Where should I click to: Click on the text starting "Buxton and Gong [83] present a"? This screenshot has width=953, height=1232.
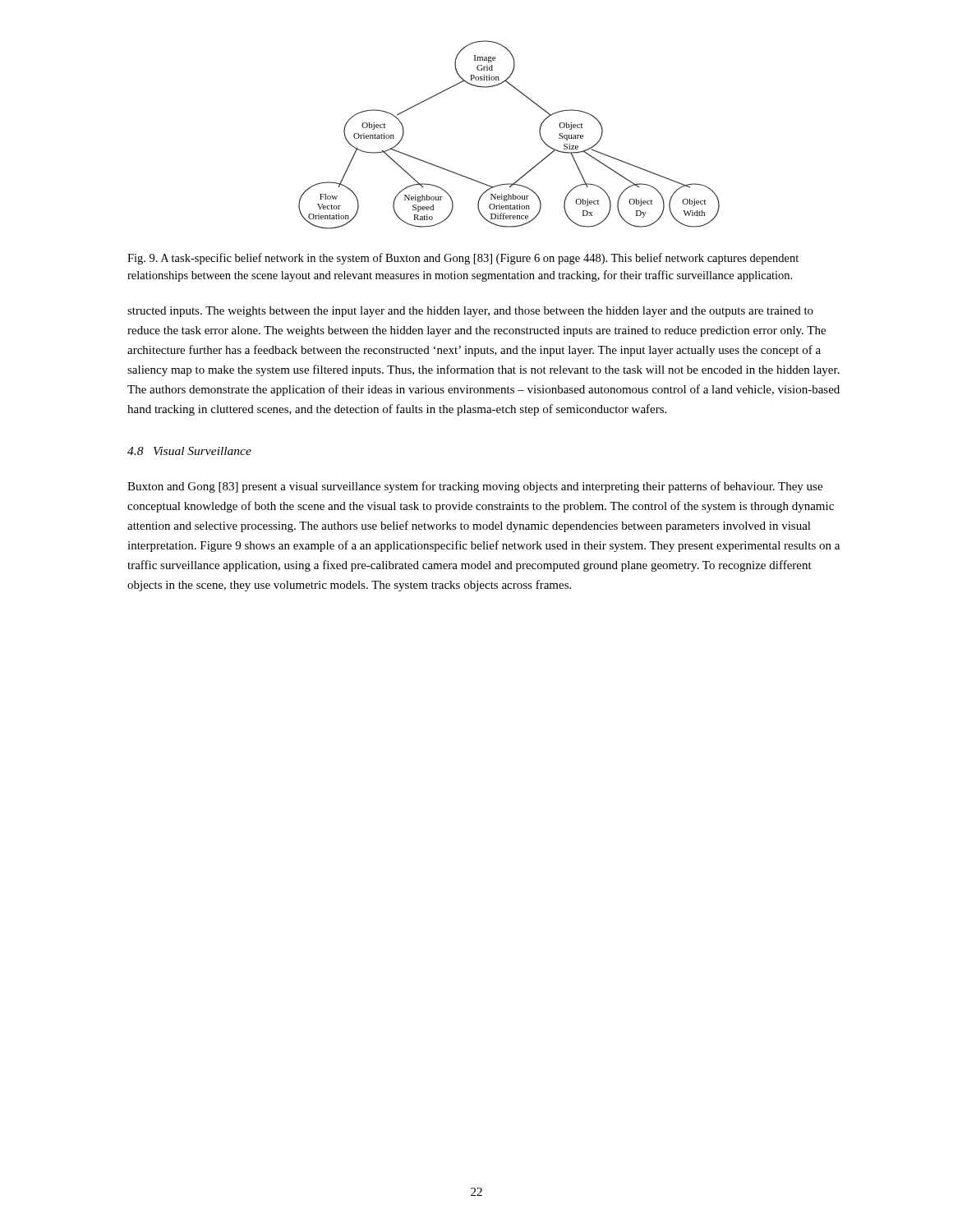[x=484, y=536]
